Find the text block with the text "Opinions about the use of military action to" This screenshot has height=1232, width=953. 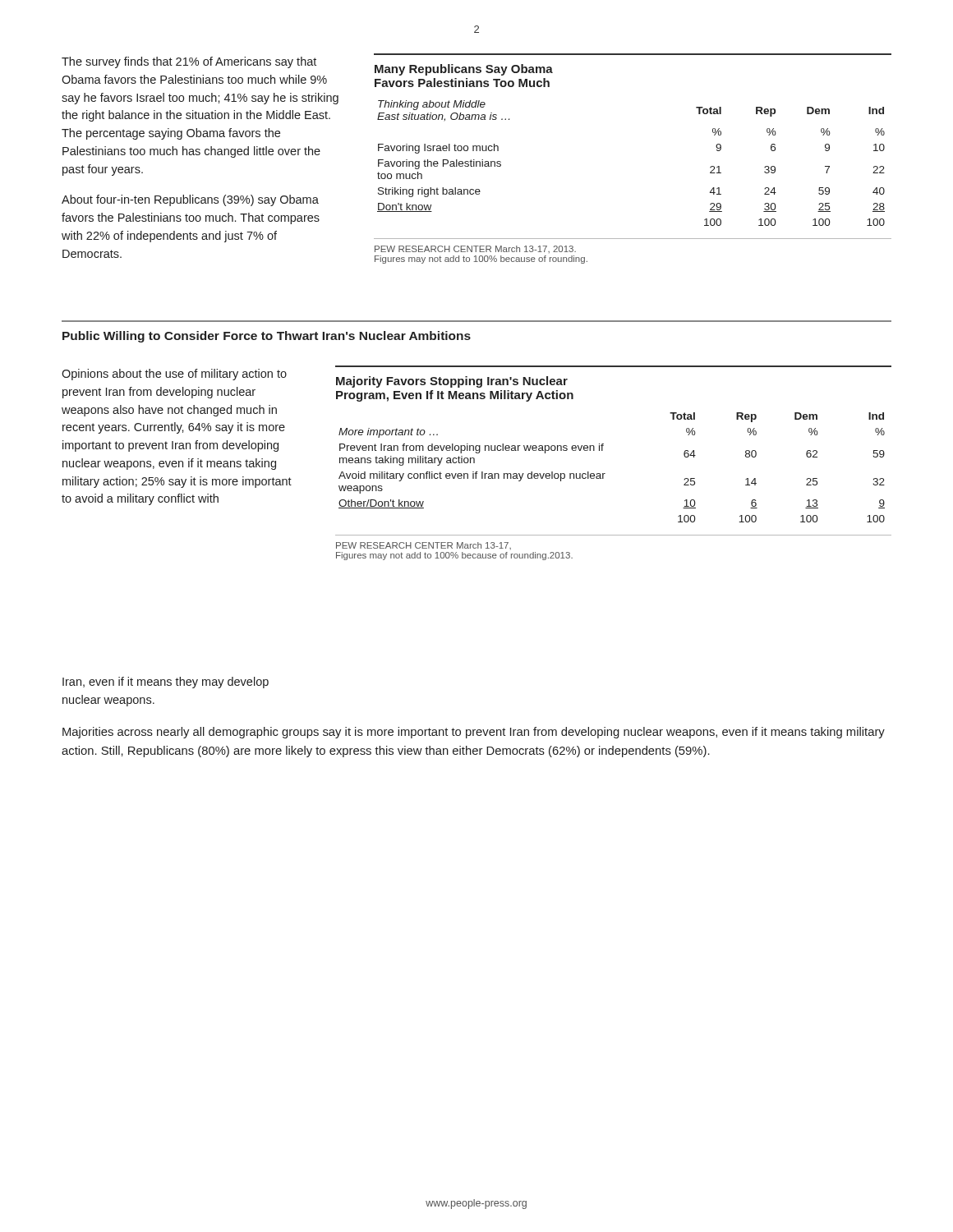click(x=183, y=437)
